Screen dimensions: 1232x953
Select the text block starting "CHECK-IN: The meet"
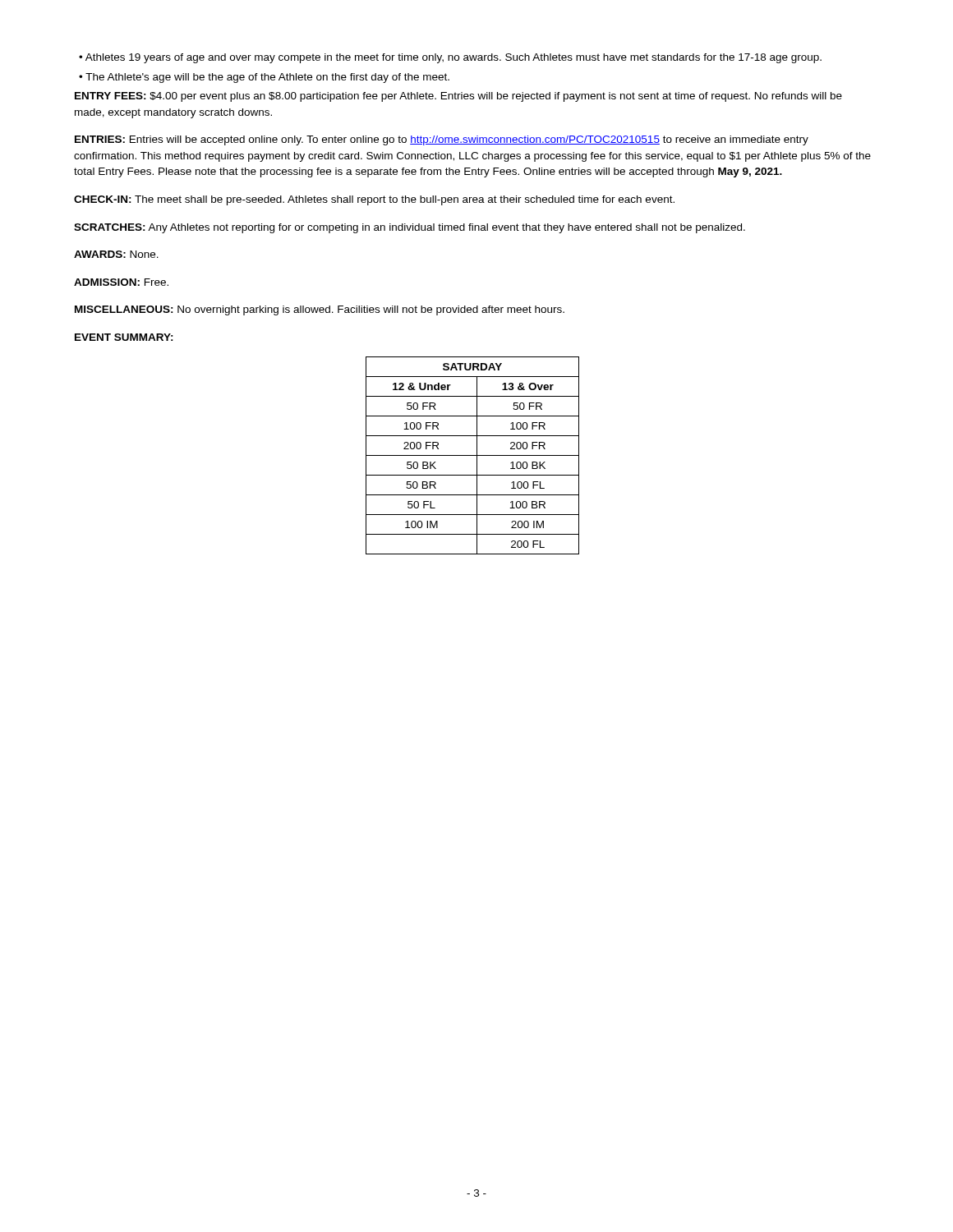click(x=375, y=199)
